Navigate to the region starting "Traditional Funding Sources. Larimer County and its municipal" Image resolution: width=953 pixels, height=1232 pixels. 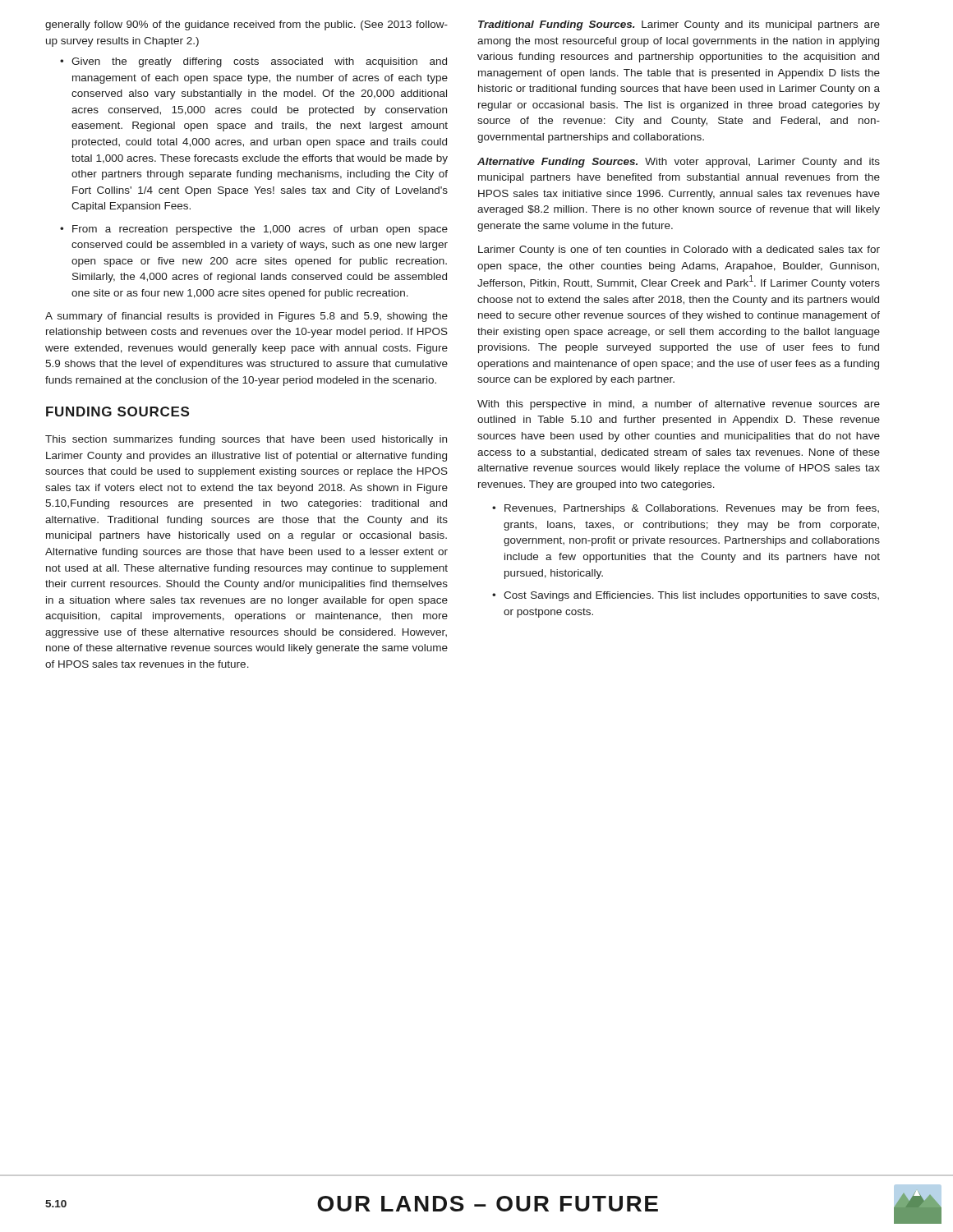[679, 81]
